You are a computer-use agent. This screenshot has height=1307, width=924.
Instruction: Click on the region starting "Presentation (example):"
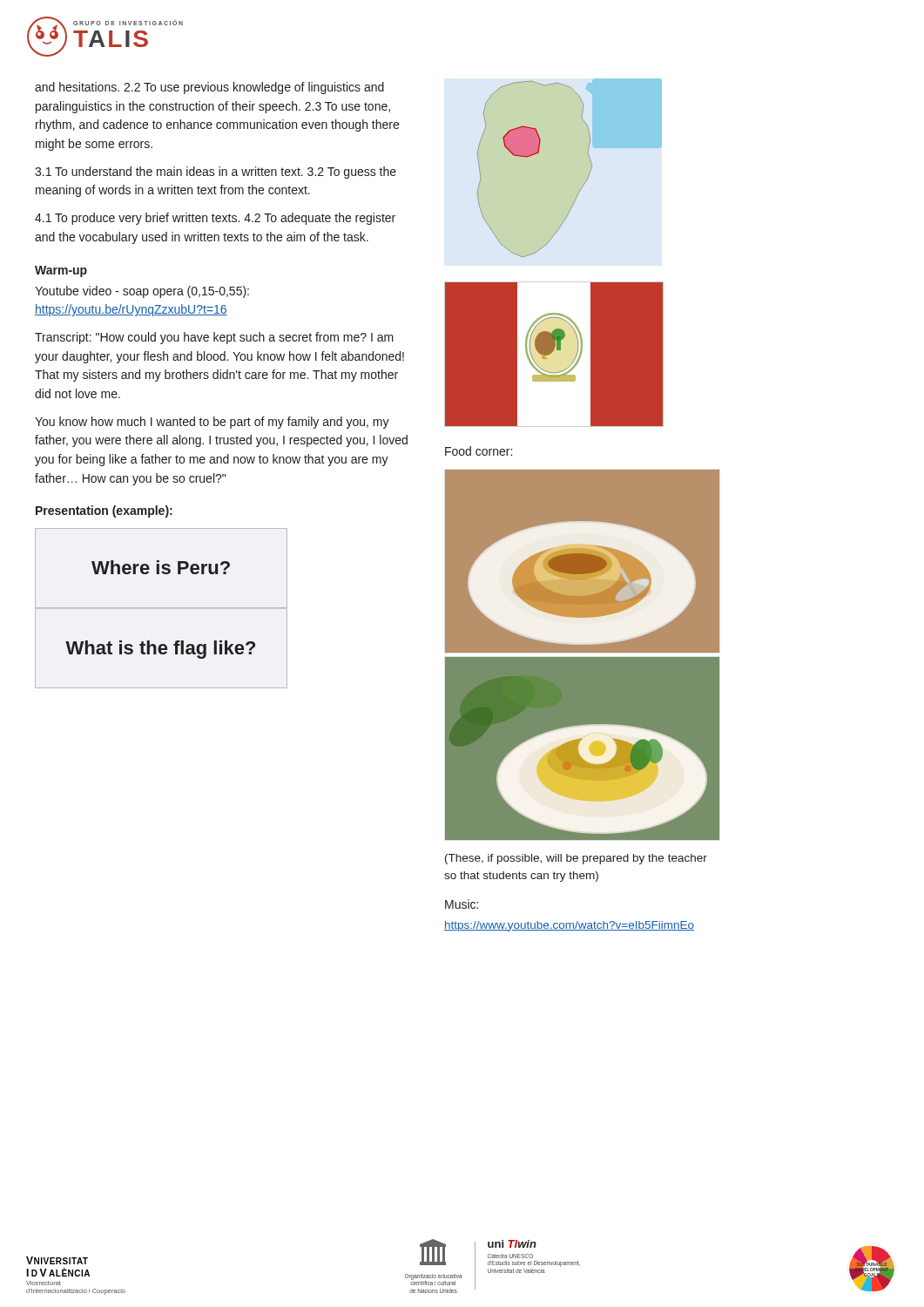104,511
